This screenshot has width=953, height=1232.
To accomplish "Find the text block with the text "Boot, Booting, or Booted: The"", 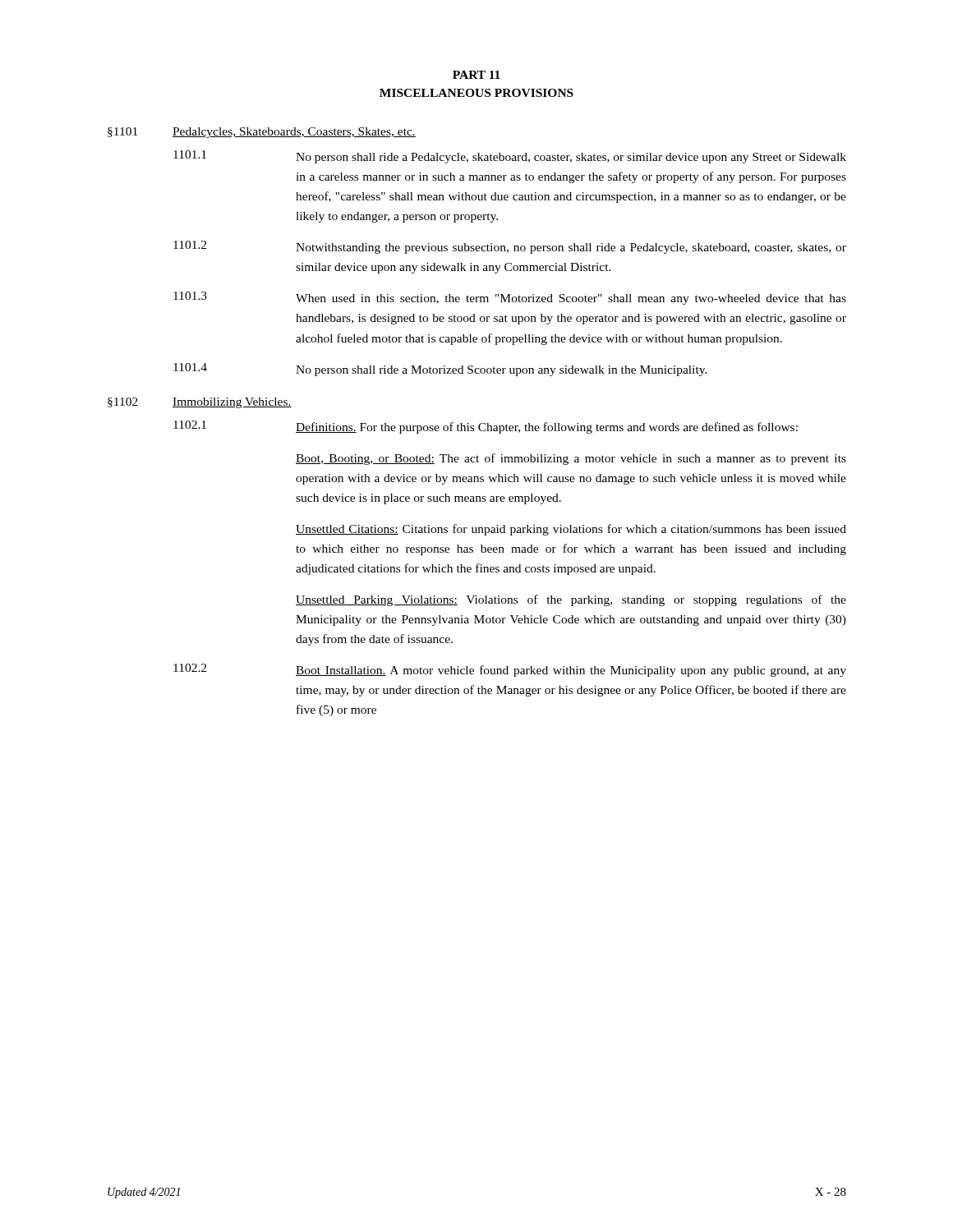I will pos(571,477).
